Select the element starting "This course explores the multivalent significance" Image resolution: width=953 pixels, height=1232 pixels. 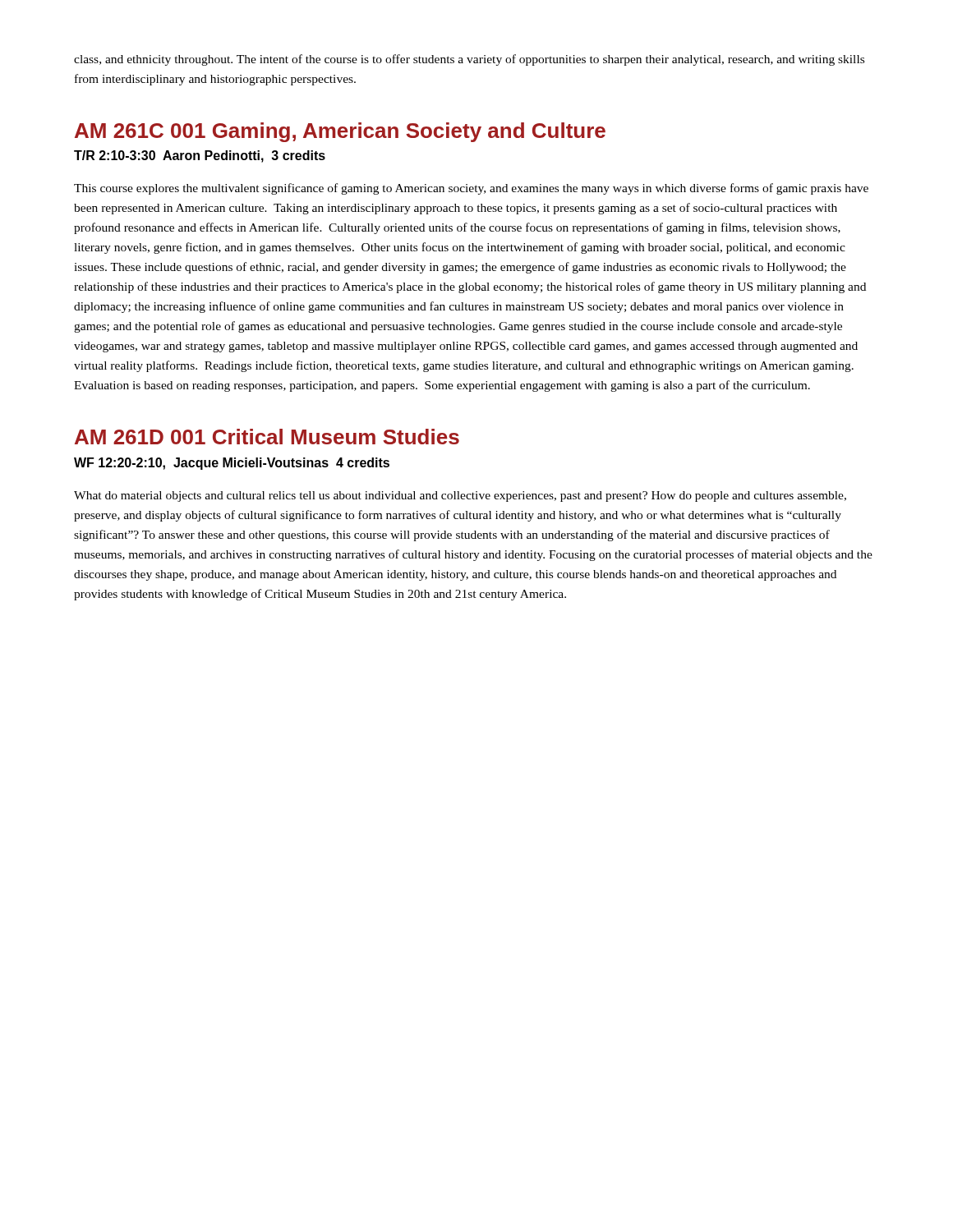pos(471,286)
